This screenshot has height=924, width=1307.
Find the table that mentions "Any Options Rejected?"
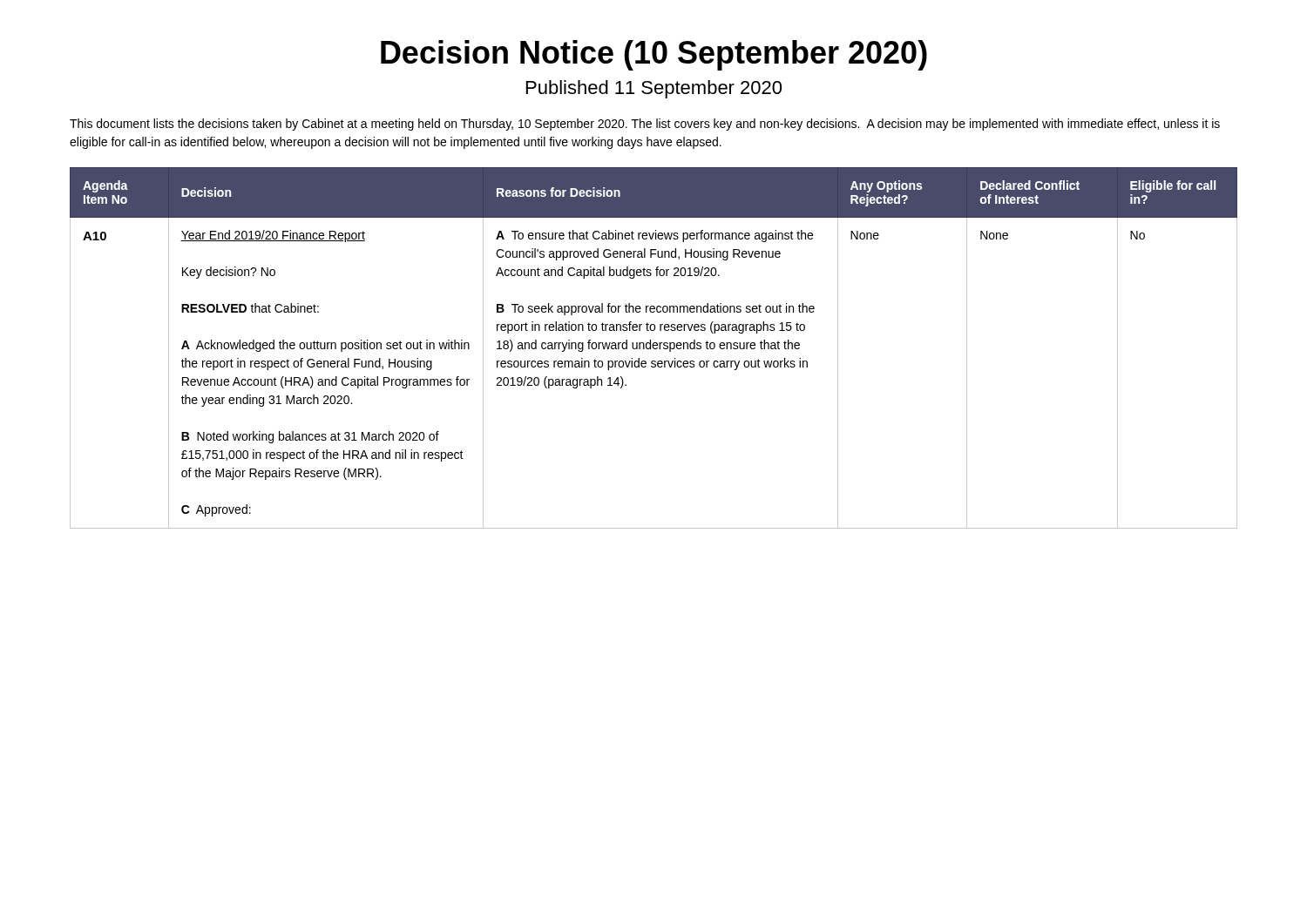654,348
